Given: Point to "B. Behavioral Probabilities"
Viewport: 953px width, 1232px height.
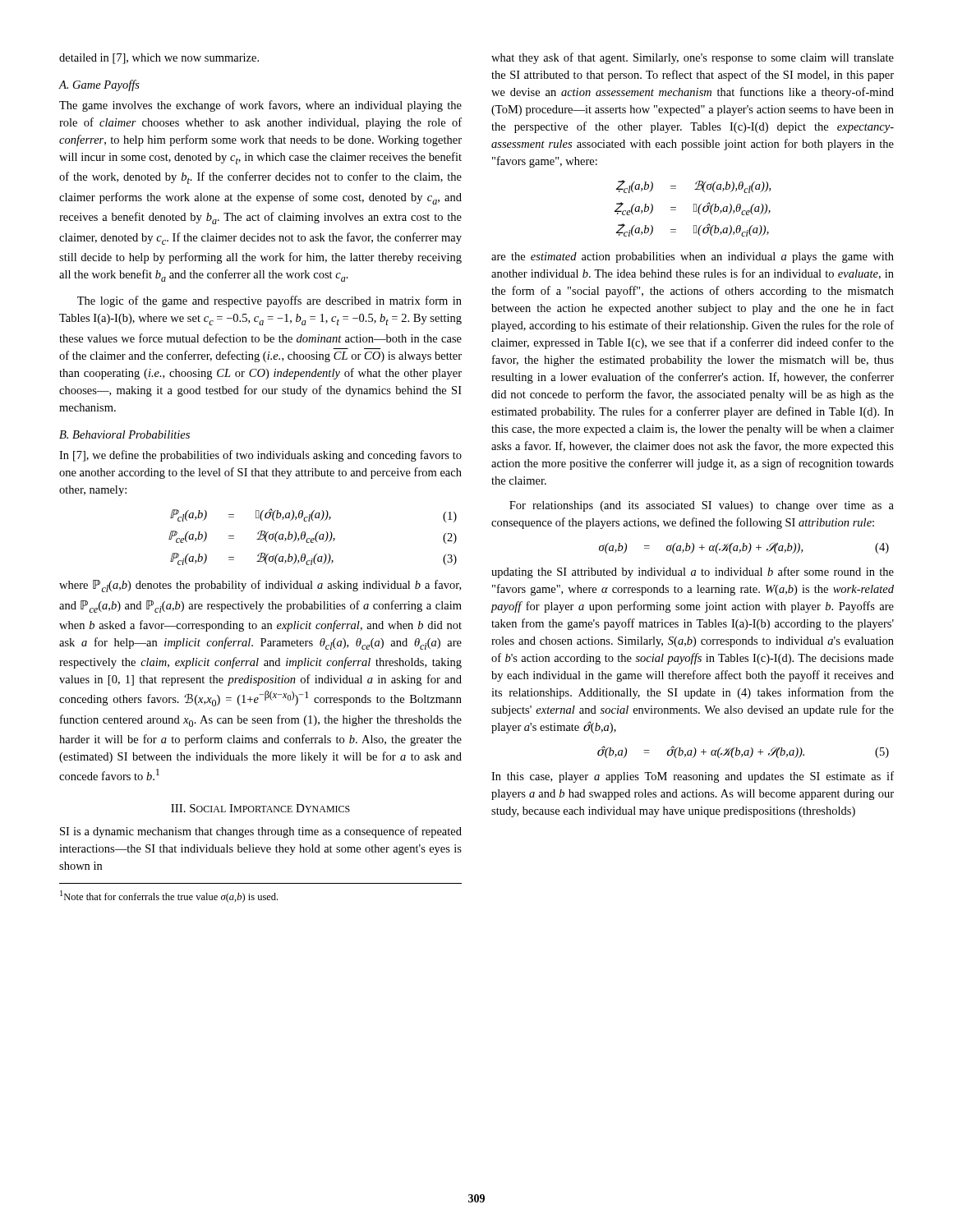Looking at the screenshot, I should point(124,434).
